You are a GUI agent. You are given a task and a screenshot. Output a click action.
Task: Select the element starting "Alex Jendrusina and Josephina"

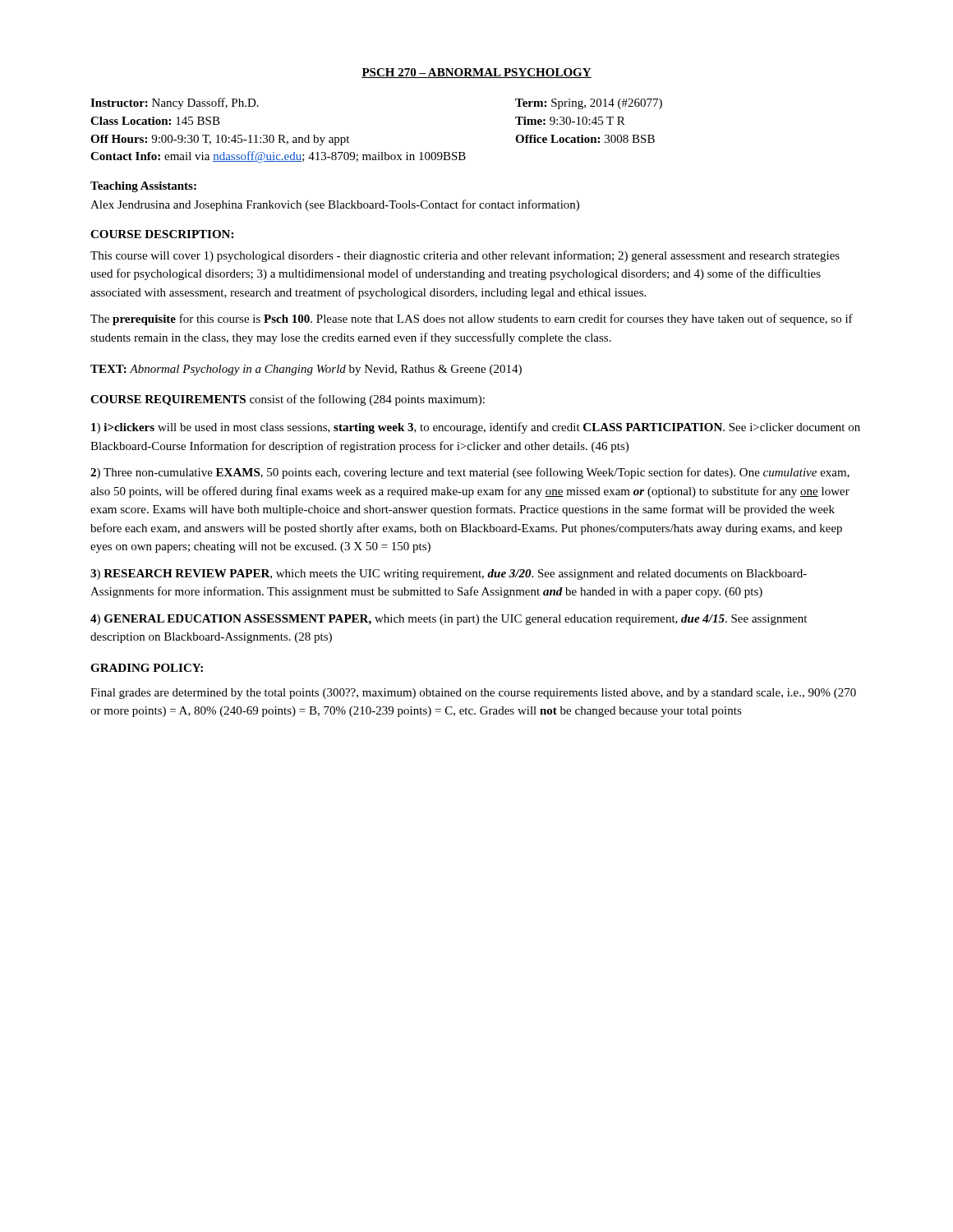[x=335, y=205]
